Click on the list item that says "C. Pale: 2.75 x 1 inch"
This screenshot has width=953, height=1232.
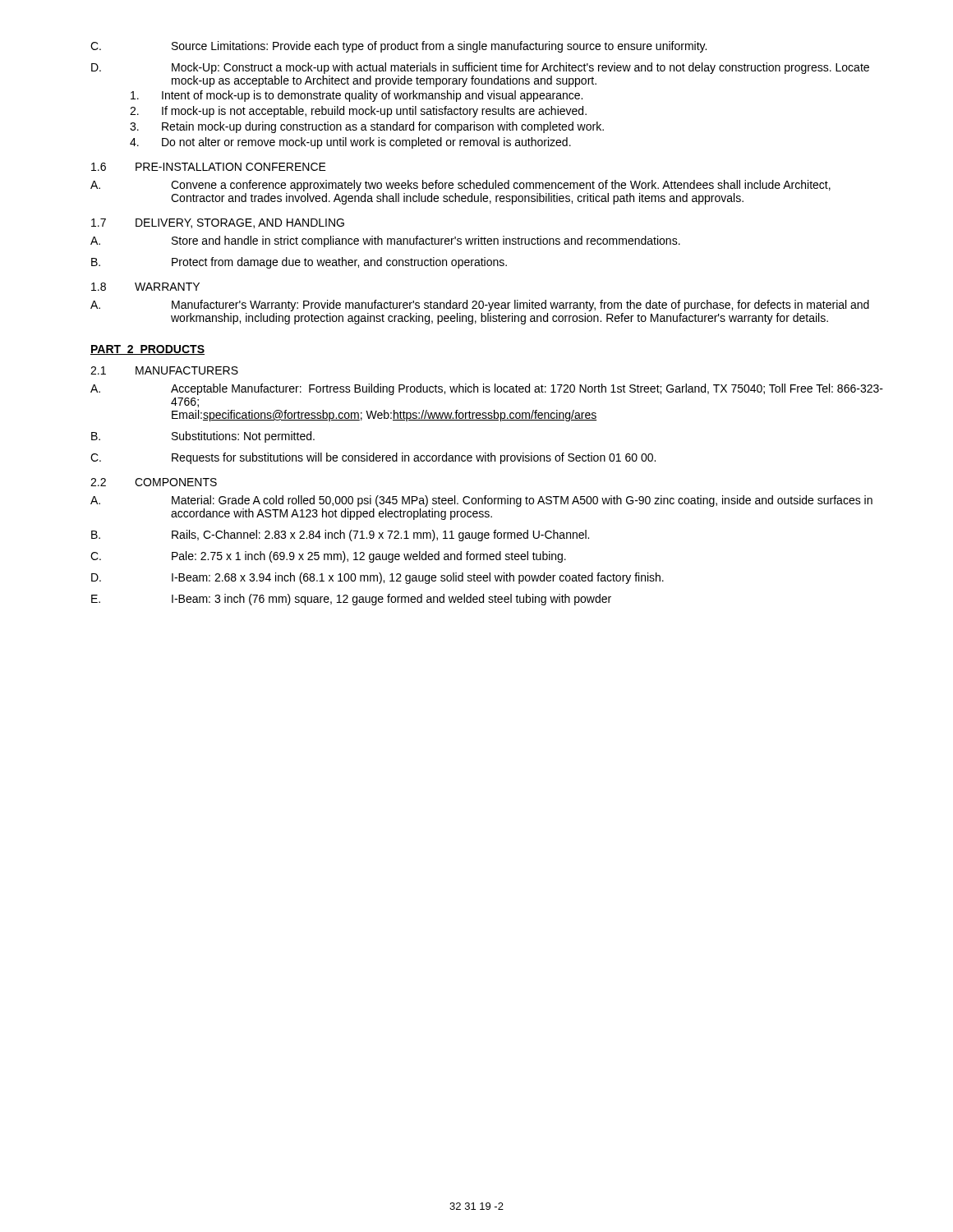tap(489, 556)
